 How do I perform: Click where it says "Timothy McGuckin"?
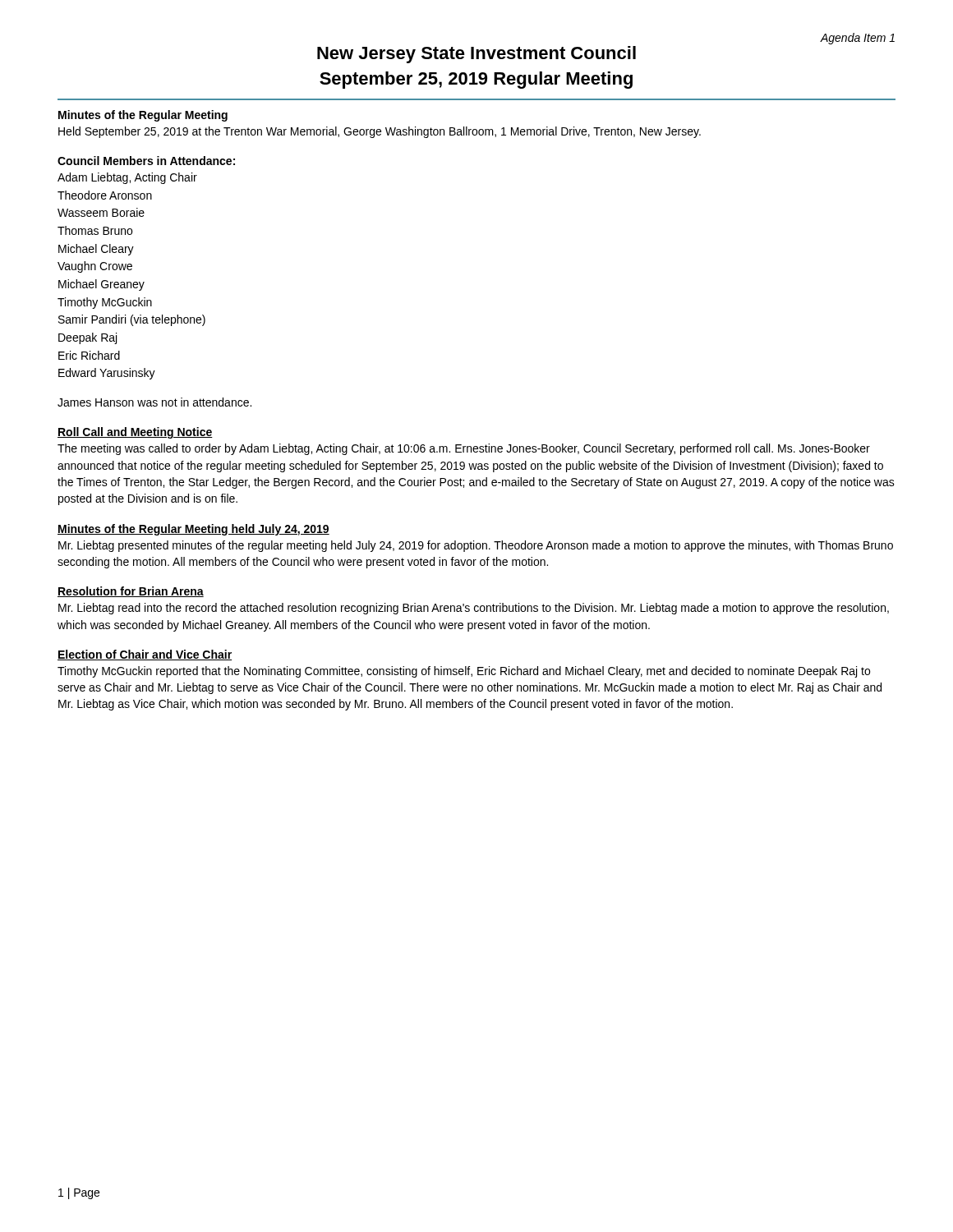[105, 302]
